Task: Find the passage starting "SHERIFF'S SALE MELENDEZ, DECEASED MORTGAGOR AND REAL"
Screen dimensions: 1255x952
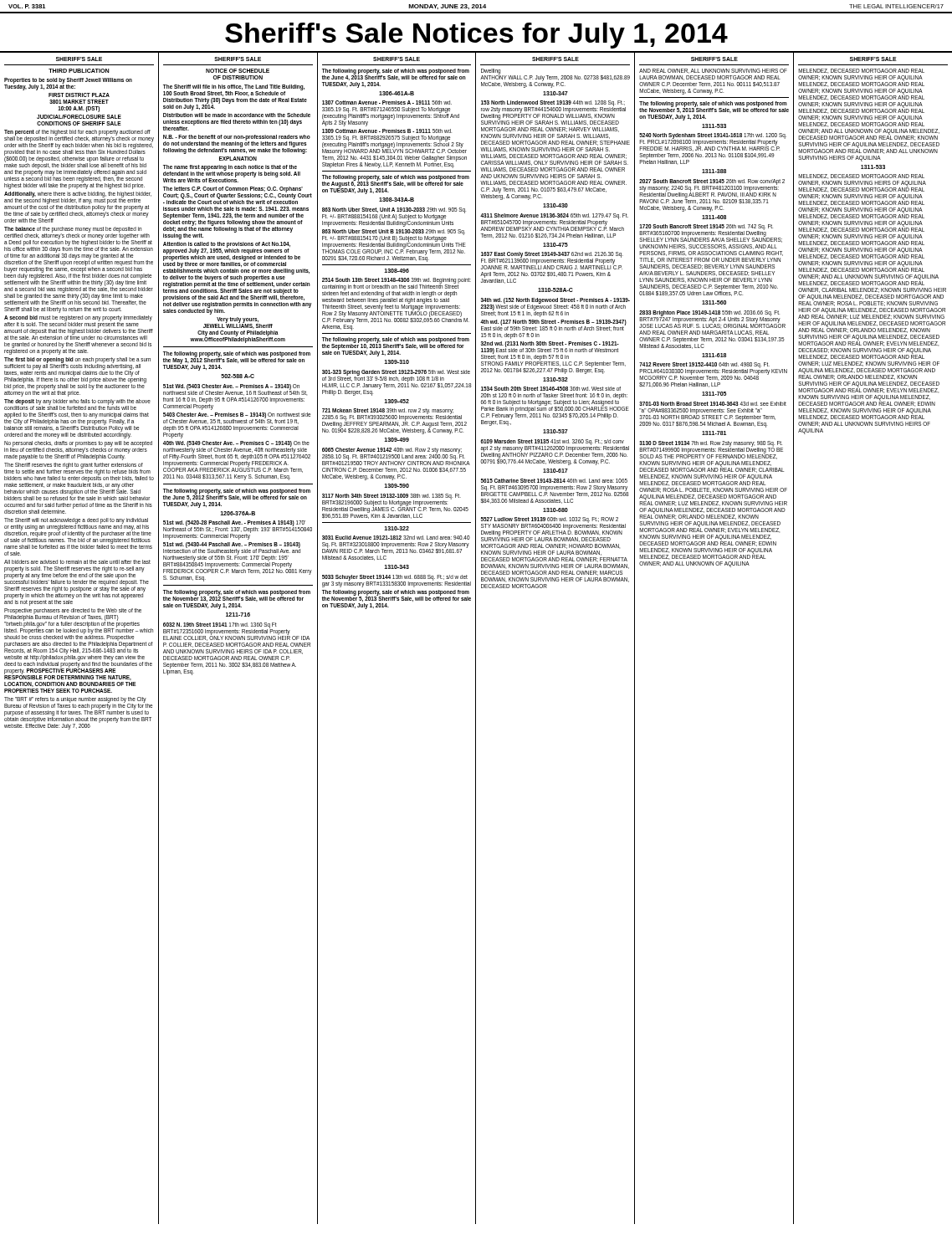Action: tap(873, 245)
